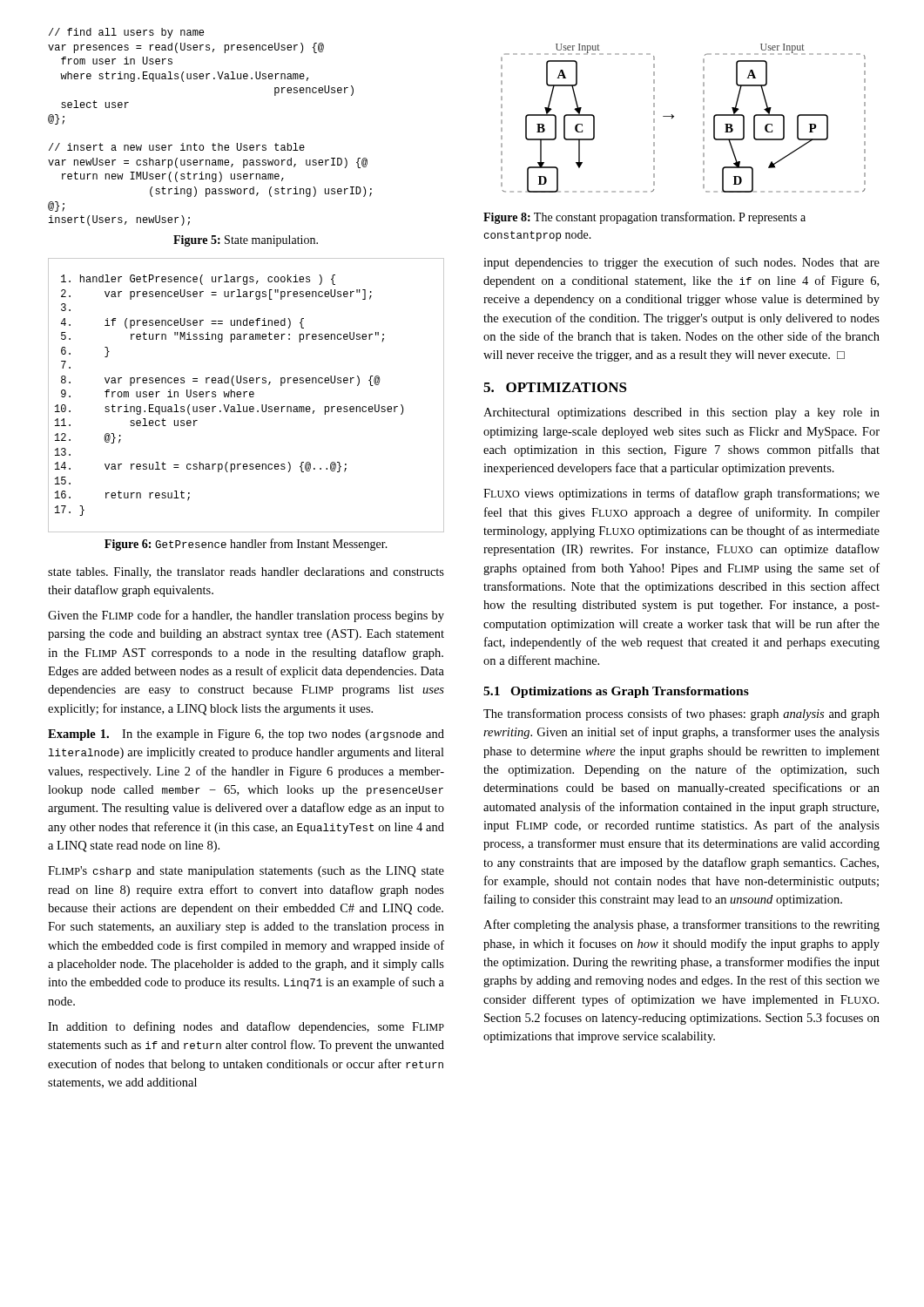Viewport: 924px width, 1307px height.
Task: Select the region starting "5.1 Optimizations as Graph Transformations"
Action: (x=616, y=690)
